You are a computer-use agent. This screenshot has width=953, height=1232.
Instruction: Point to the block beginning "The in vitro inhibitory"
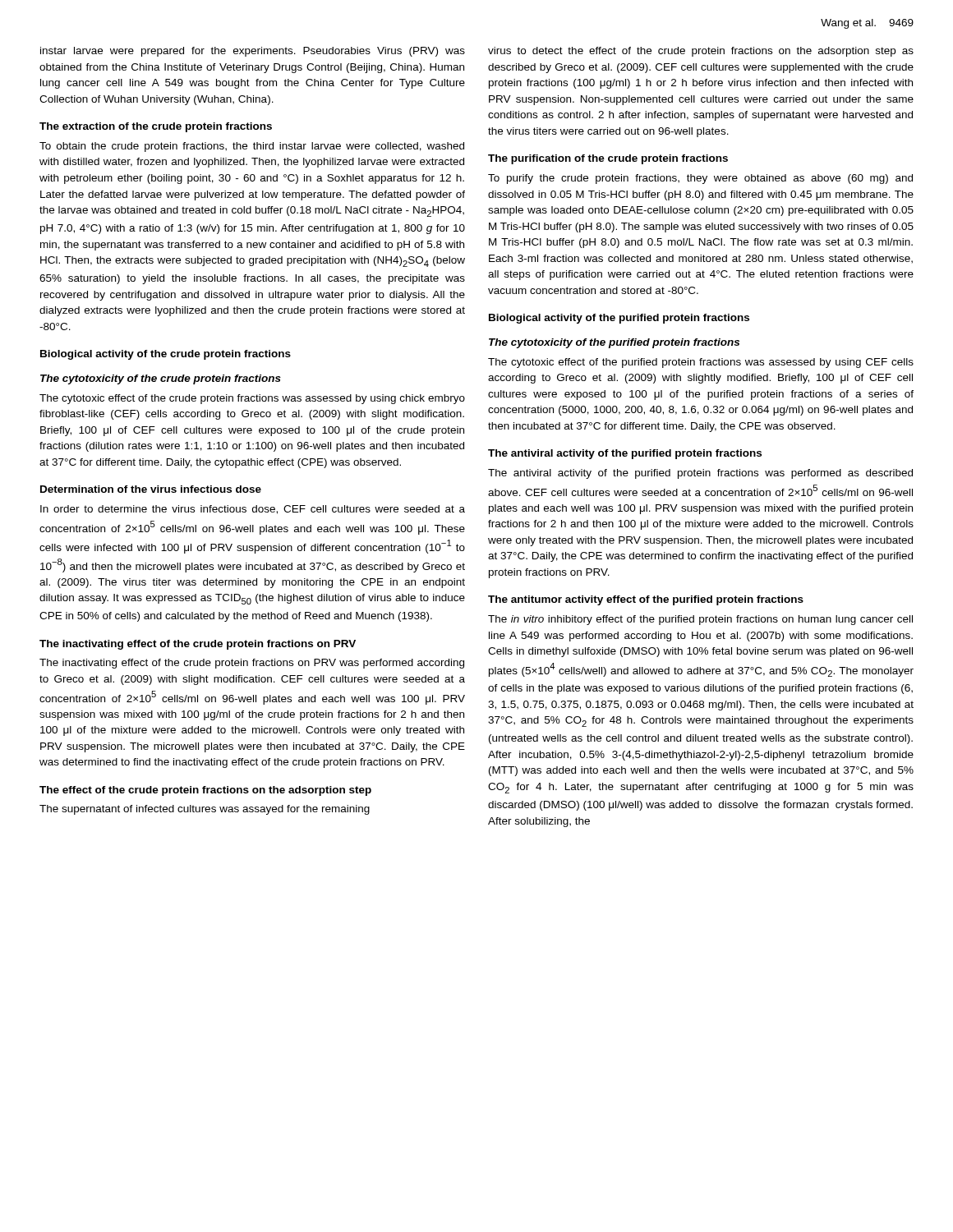click(x=701, y=720)
